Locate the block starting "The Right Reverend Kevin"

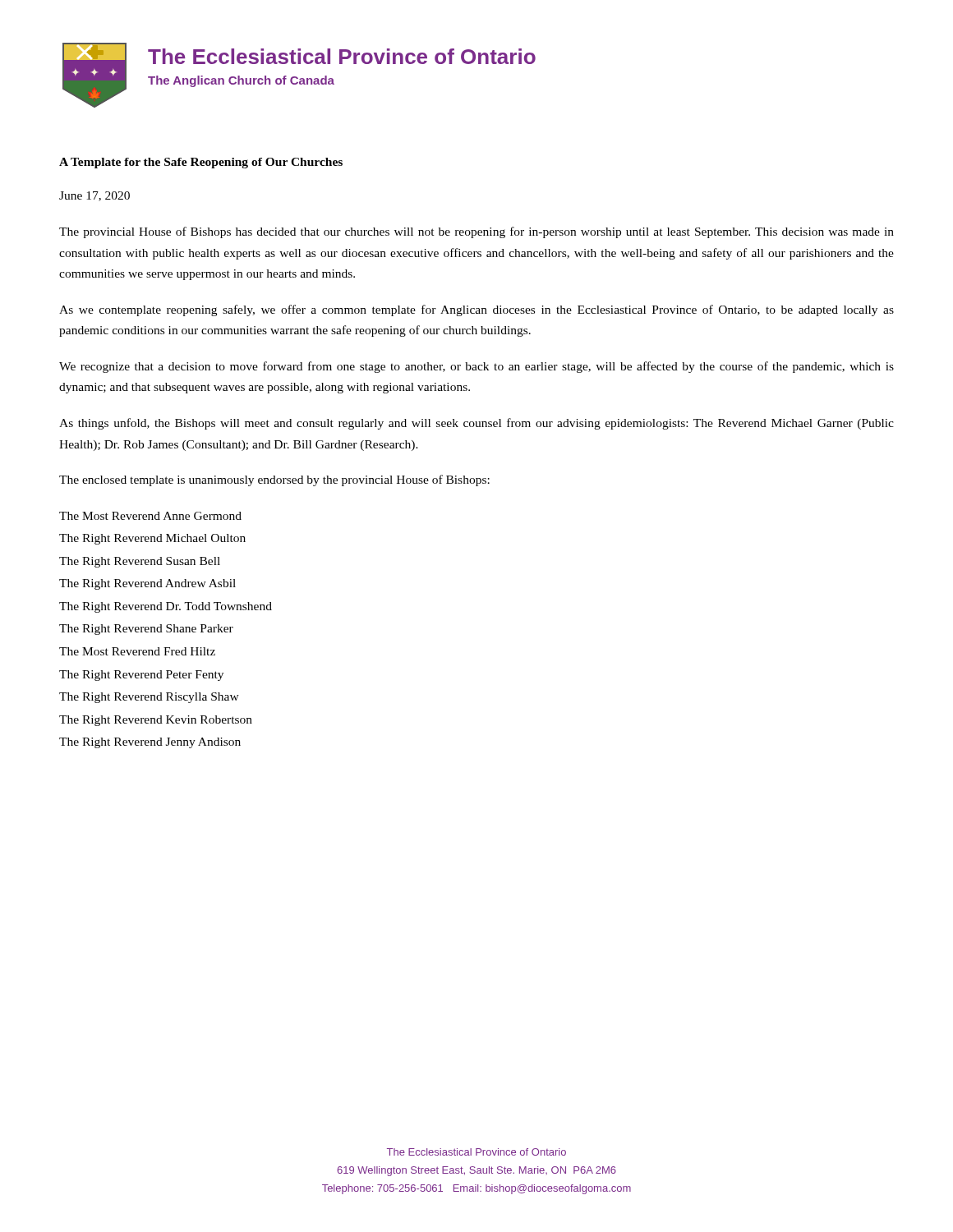click(156, 721)
